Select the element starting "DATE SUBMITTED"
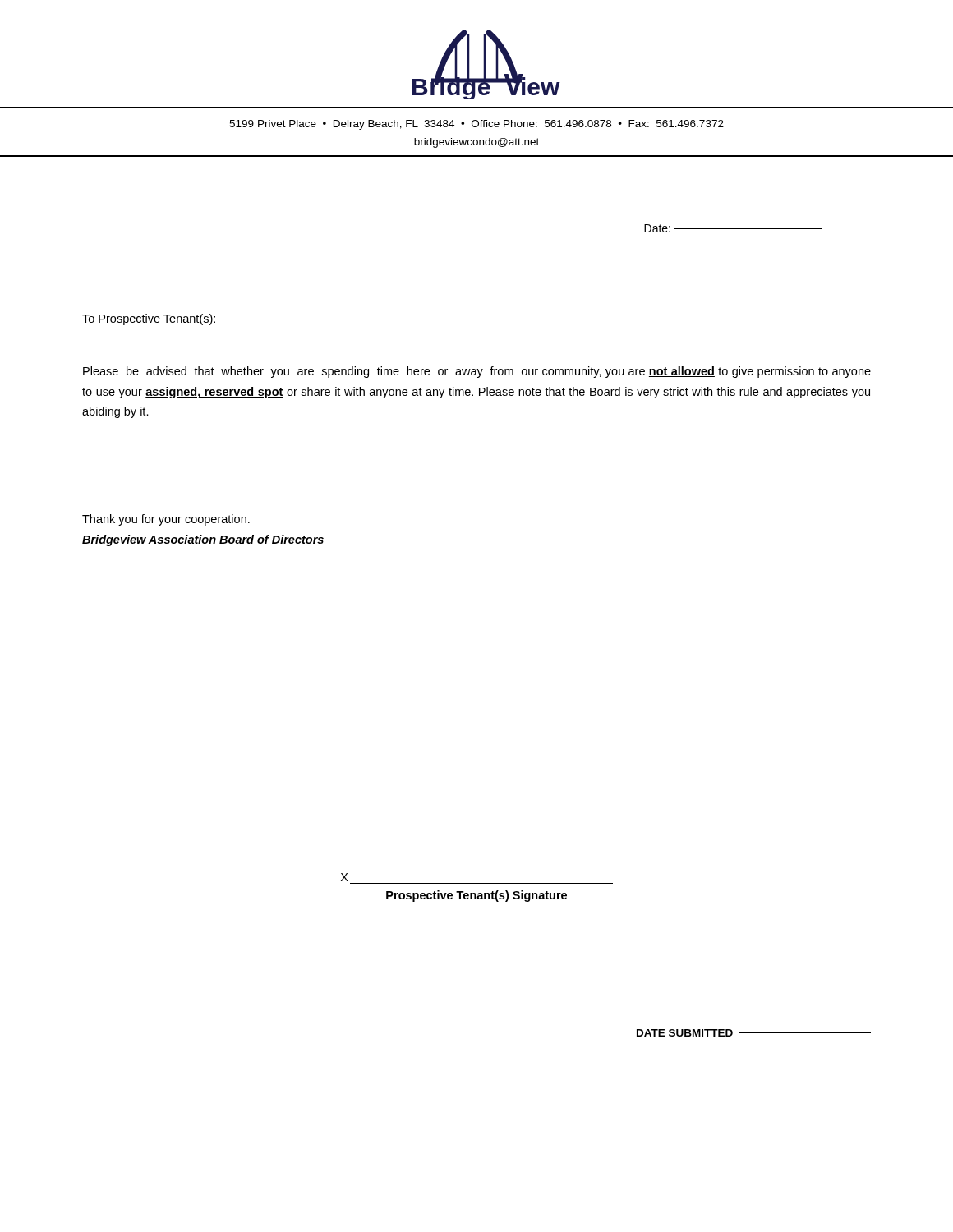 click(x=753, y=1033)
